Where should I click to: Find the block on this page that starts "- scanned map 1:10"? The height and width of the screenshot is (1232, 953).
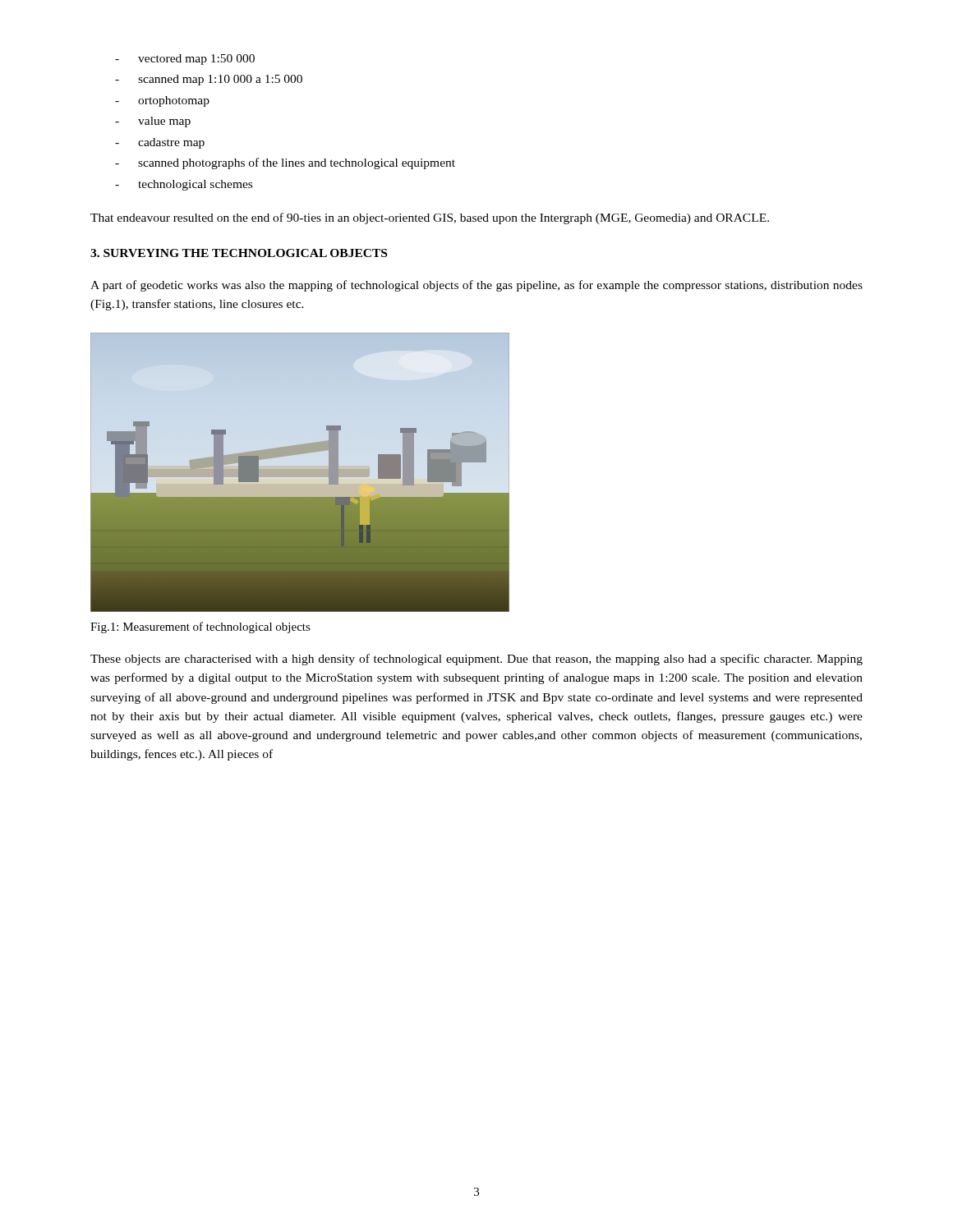[x=209, y=80]
